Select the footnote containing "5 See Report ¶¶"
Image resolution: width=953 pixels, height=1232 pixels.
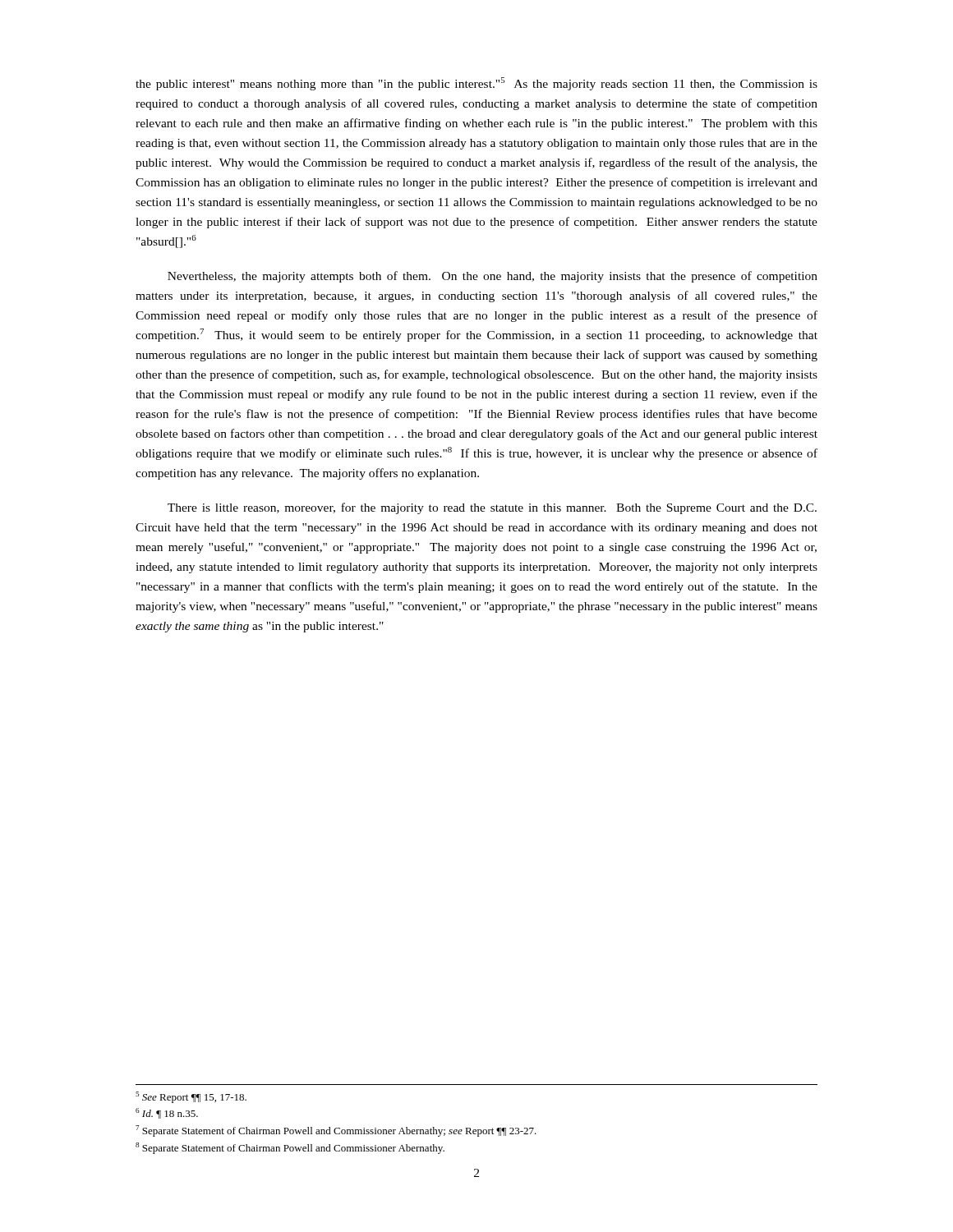pos(191,1096)
